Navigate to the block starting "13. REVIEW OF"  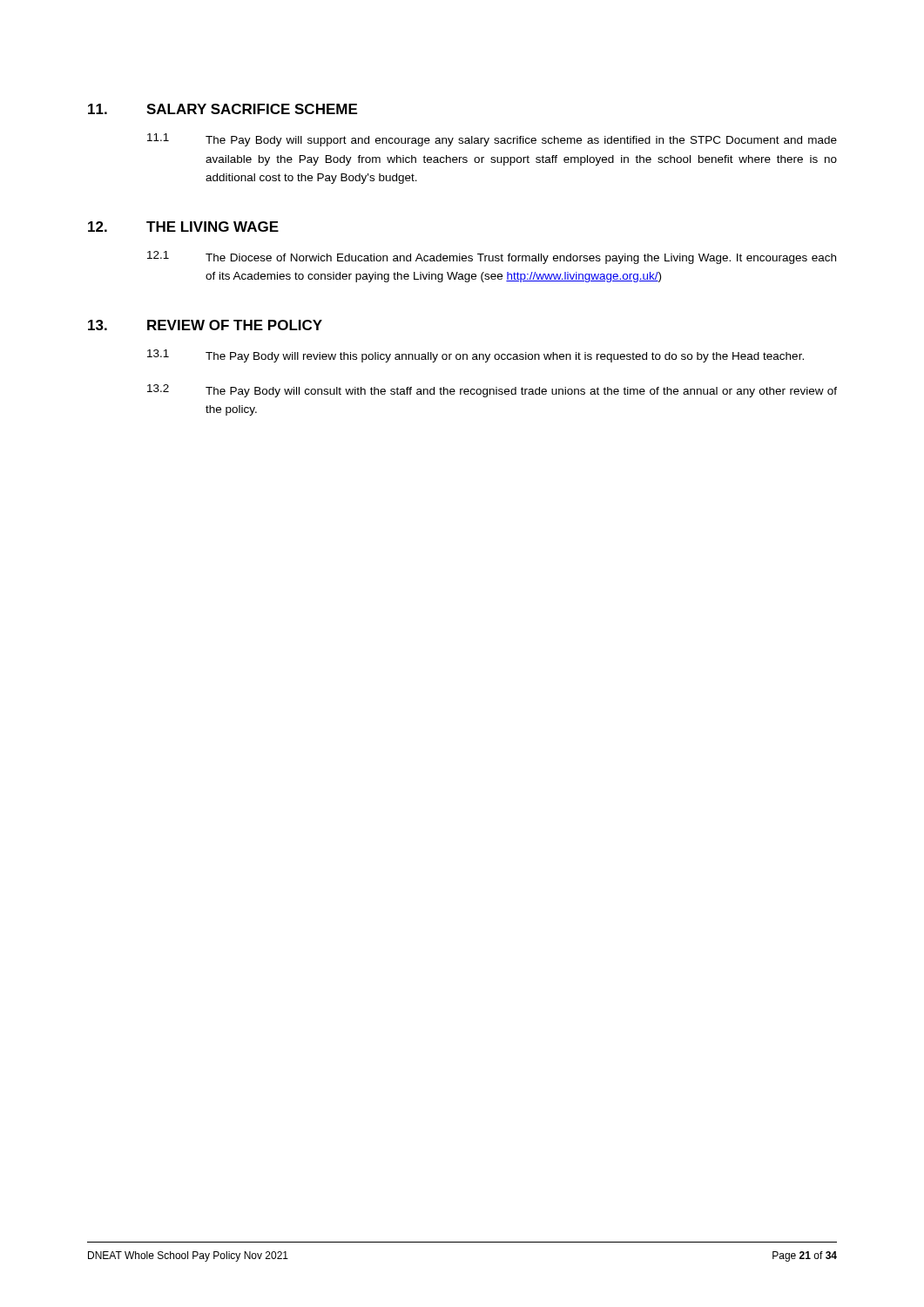[205, 326]
